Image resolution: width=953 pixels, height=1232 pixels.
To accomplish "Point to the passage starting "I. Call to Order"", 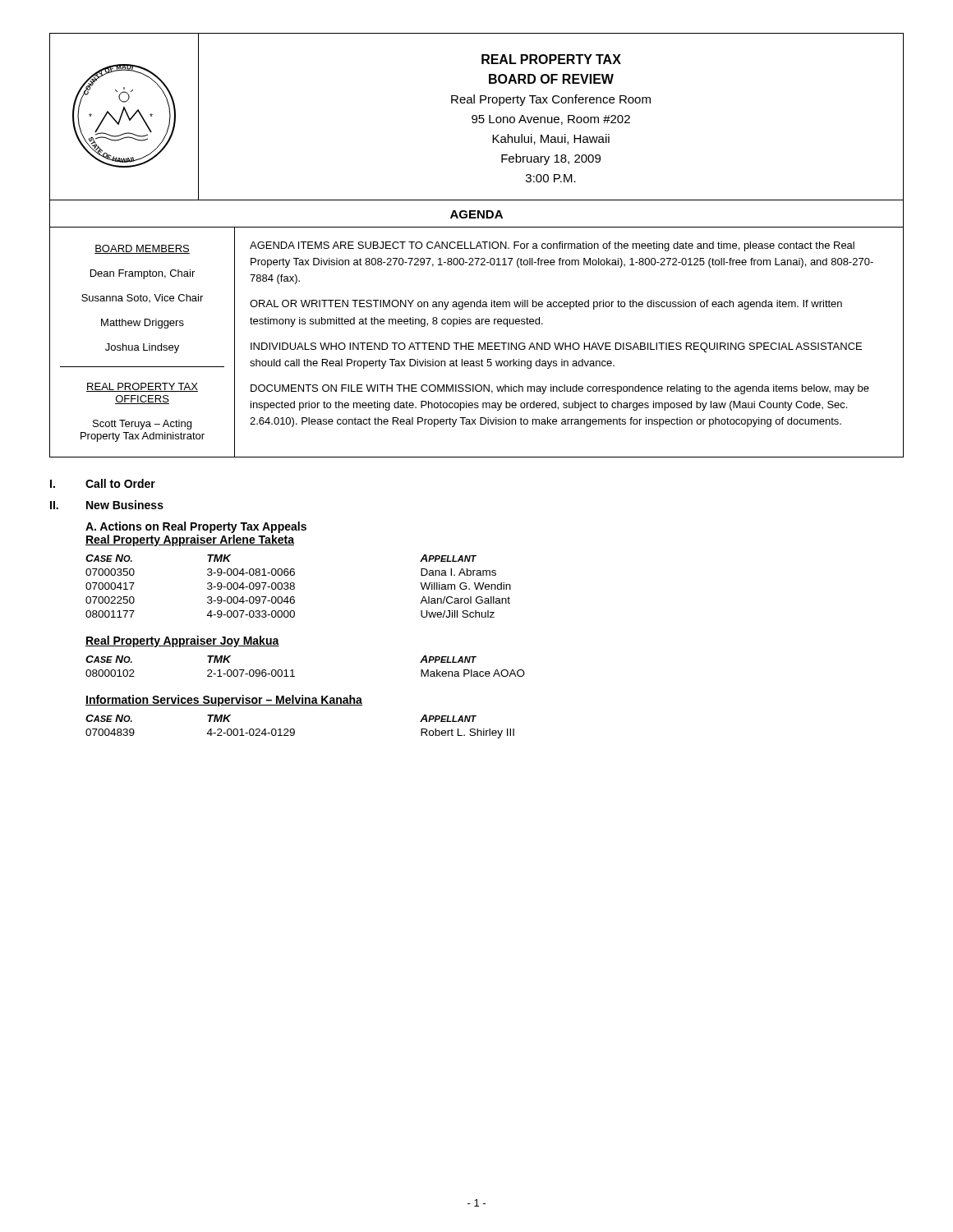I will (102, 484).
